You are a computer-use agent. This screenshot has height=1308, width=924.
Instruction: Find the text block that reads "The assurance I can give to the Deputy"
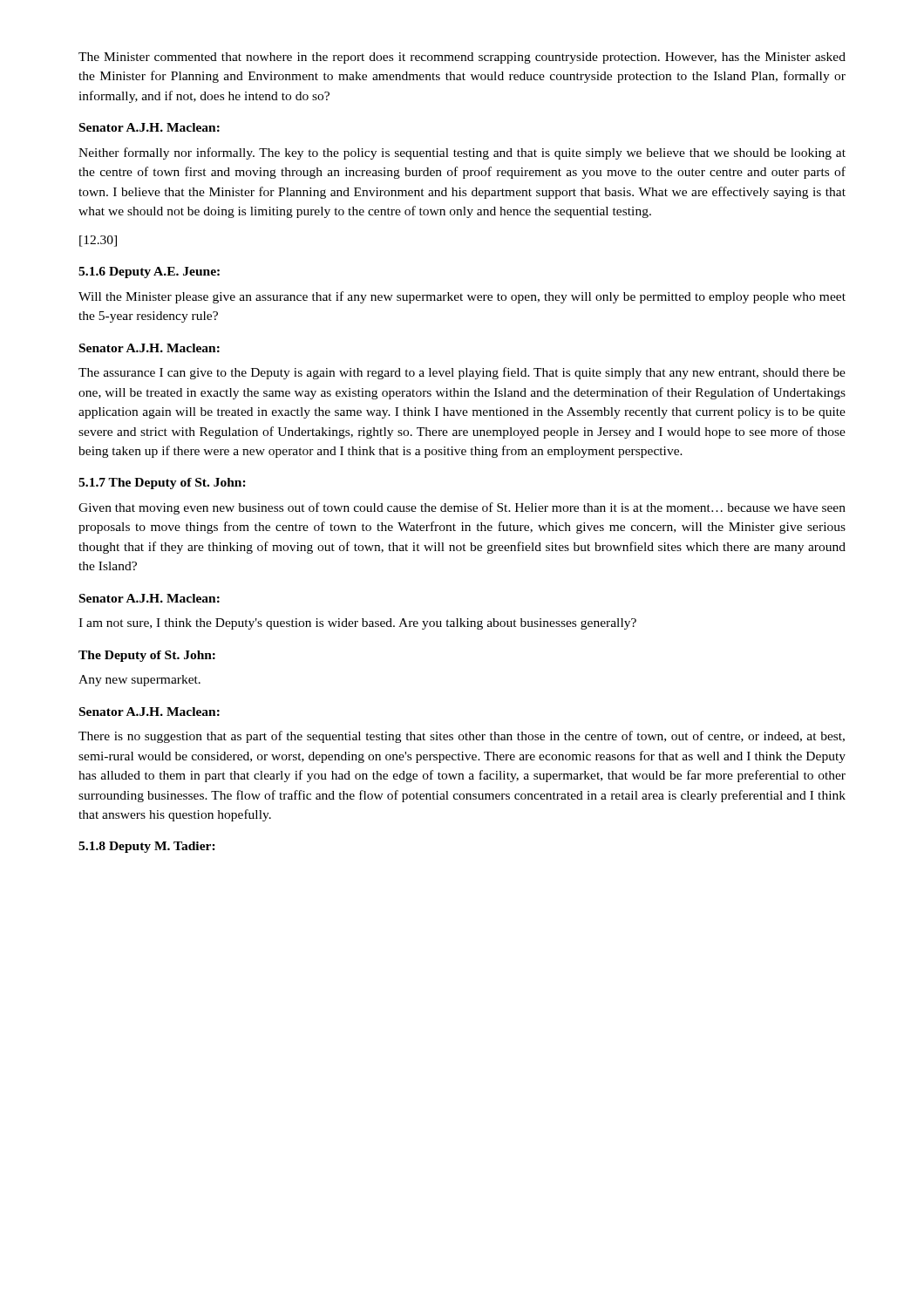462,411
